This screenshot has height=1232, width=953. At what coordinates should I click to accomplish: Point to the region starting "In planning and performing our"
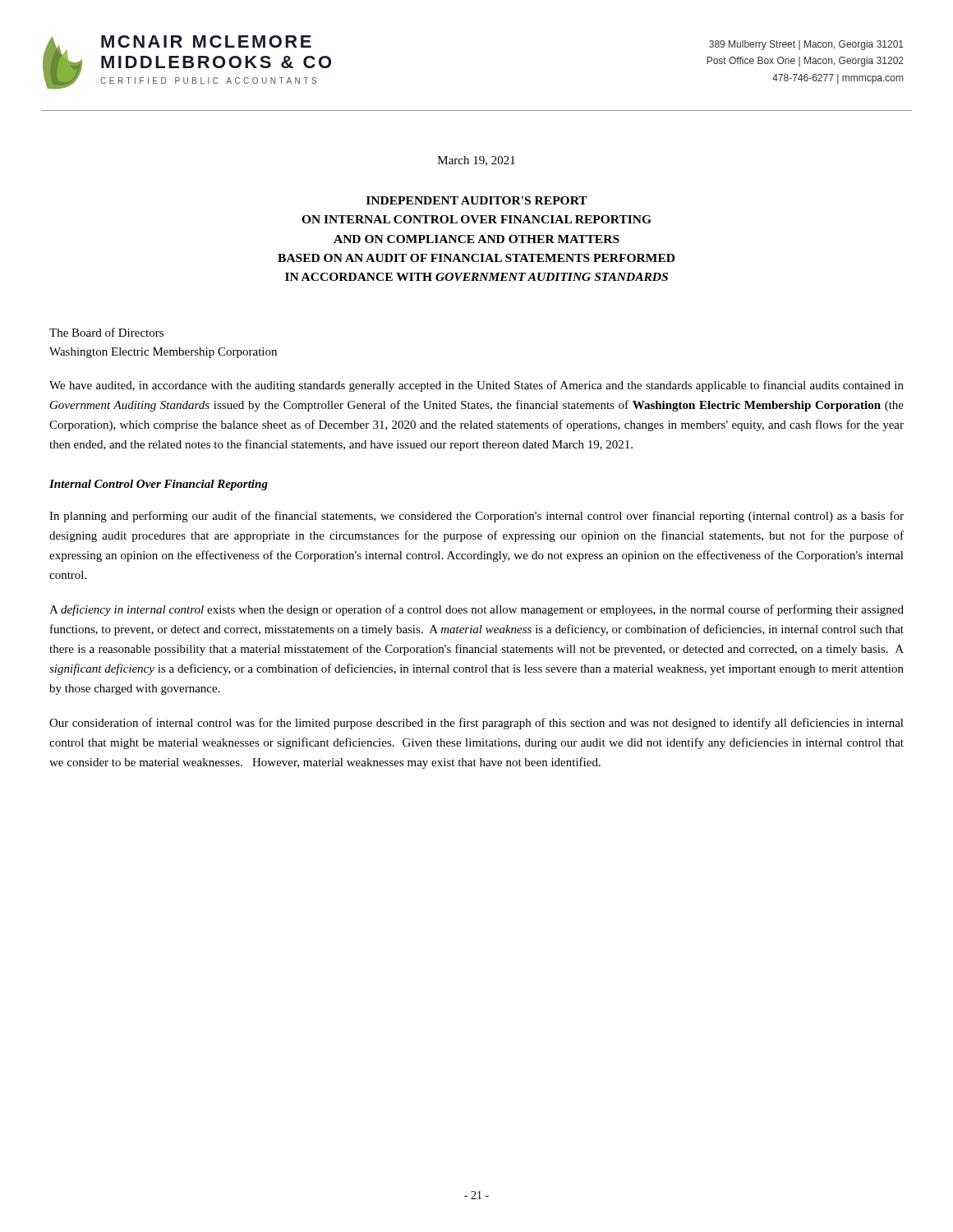[x=476, y=546]
